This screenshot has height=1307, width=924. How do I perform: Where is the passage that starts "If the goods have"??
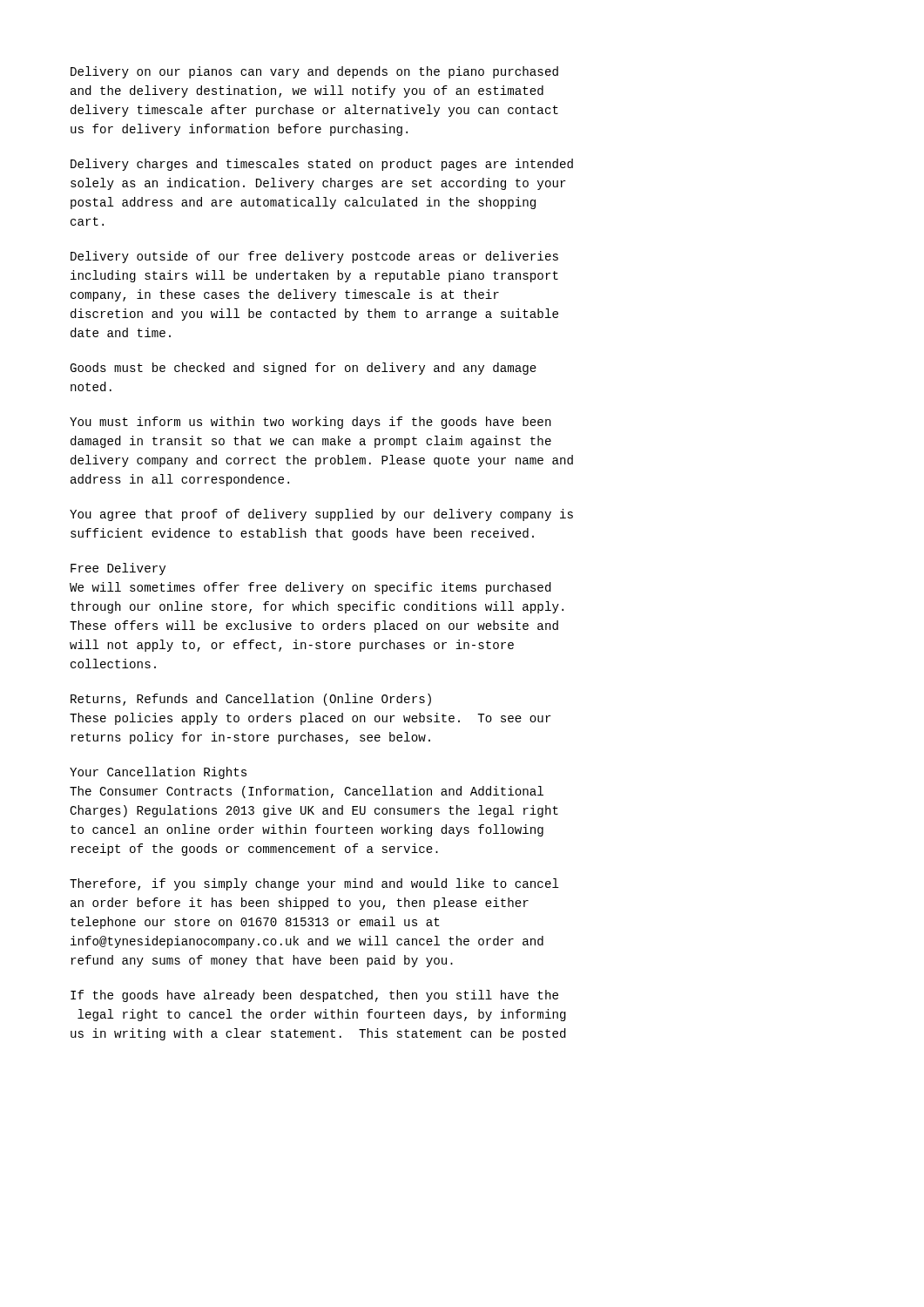tap(318, 1015)
